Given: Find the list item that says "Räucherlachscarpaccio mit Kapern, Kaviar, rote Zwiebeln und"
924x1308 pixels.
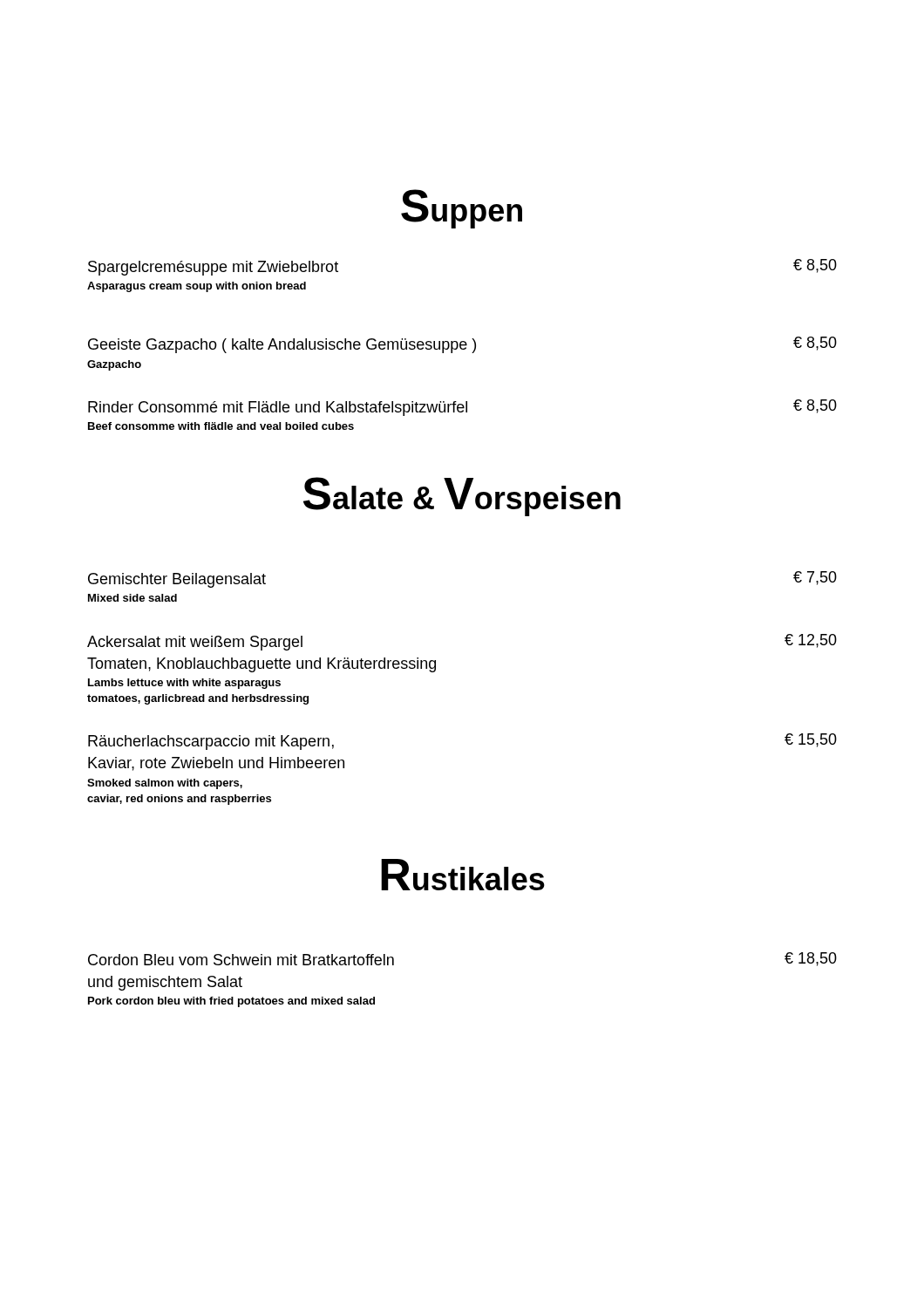Looking at the screenshot, I should pos(211,742).
